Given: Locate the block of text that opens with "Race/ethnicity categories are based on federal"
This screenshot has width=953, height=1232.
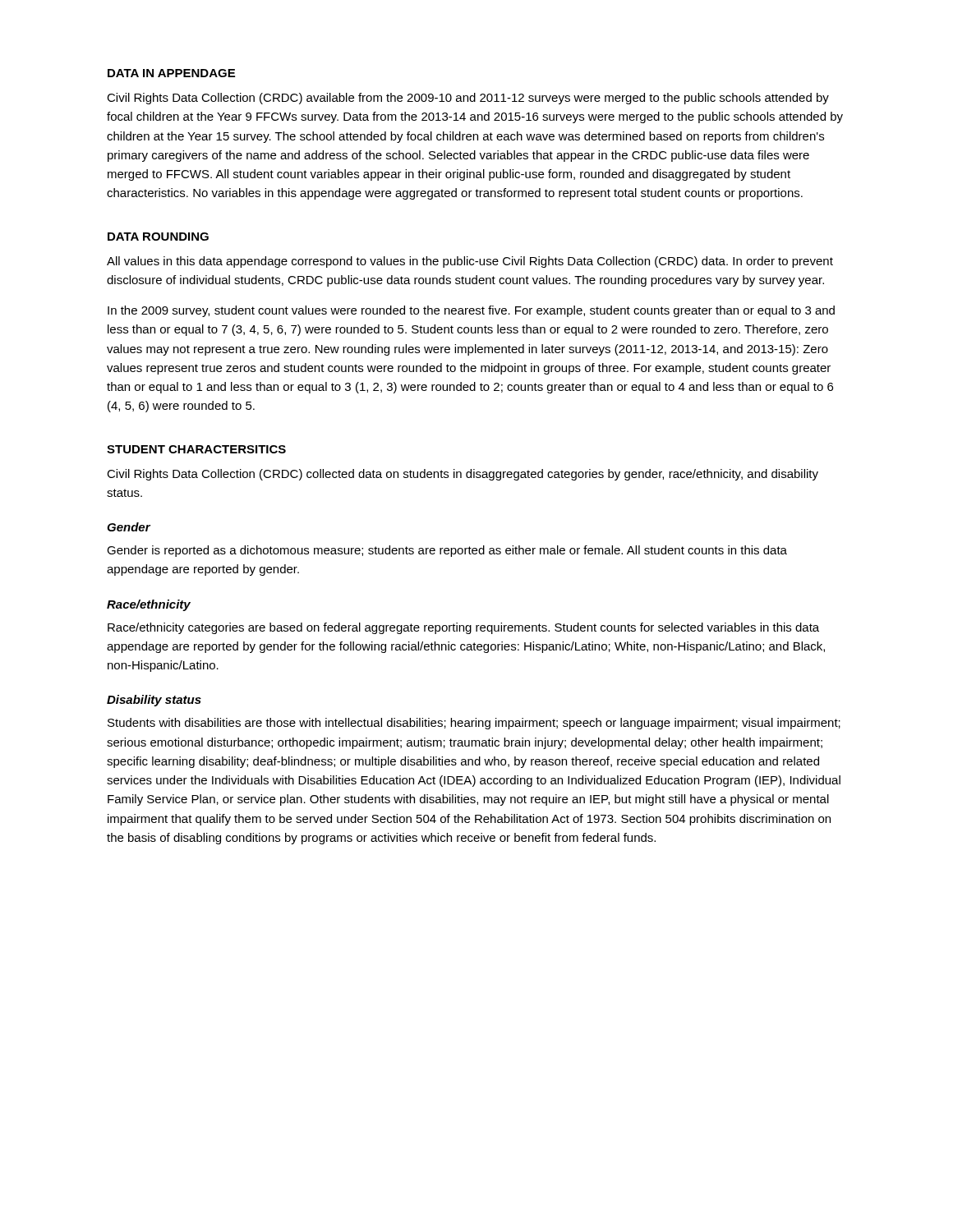Looking at the screenshot, I should click(x=466, y=646).
